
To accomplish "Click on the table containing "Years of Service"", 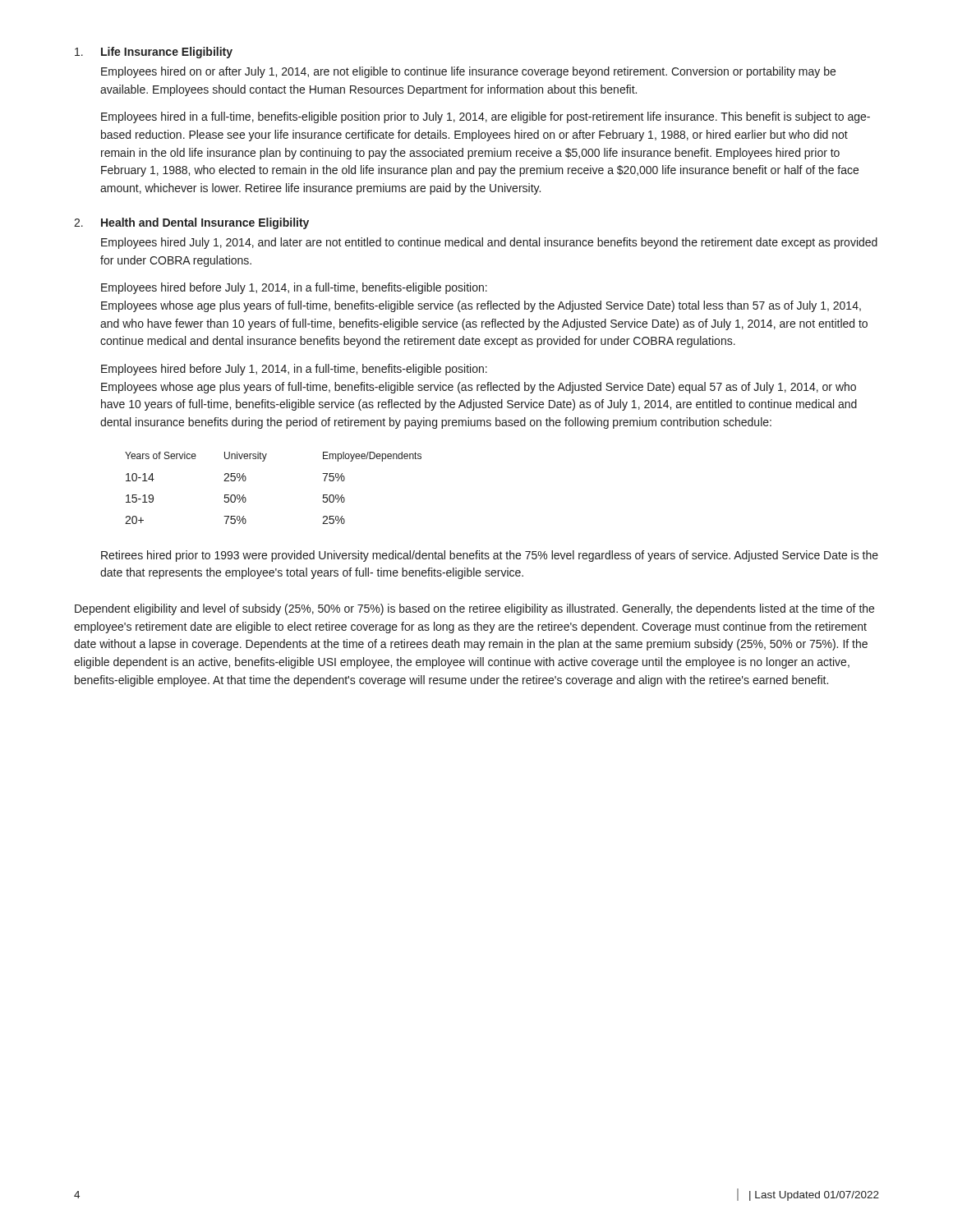I will click(x=490, y=489).
